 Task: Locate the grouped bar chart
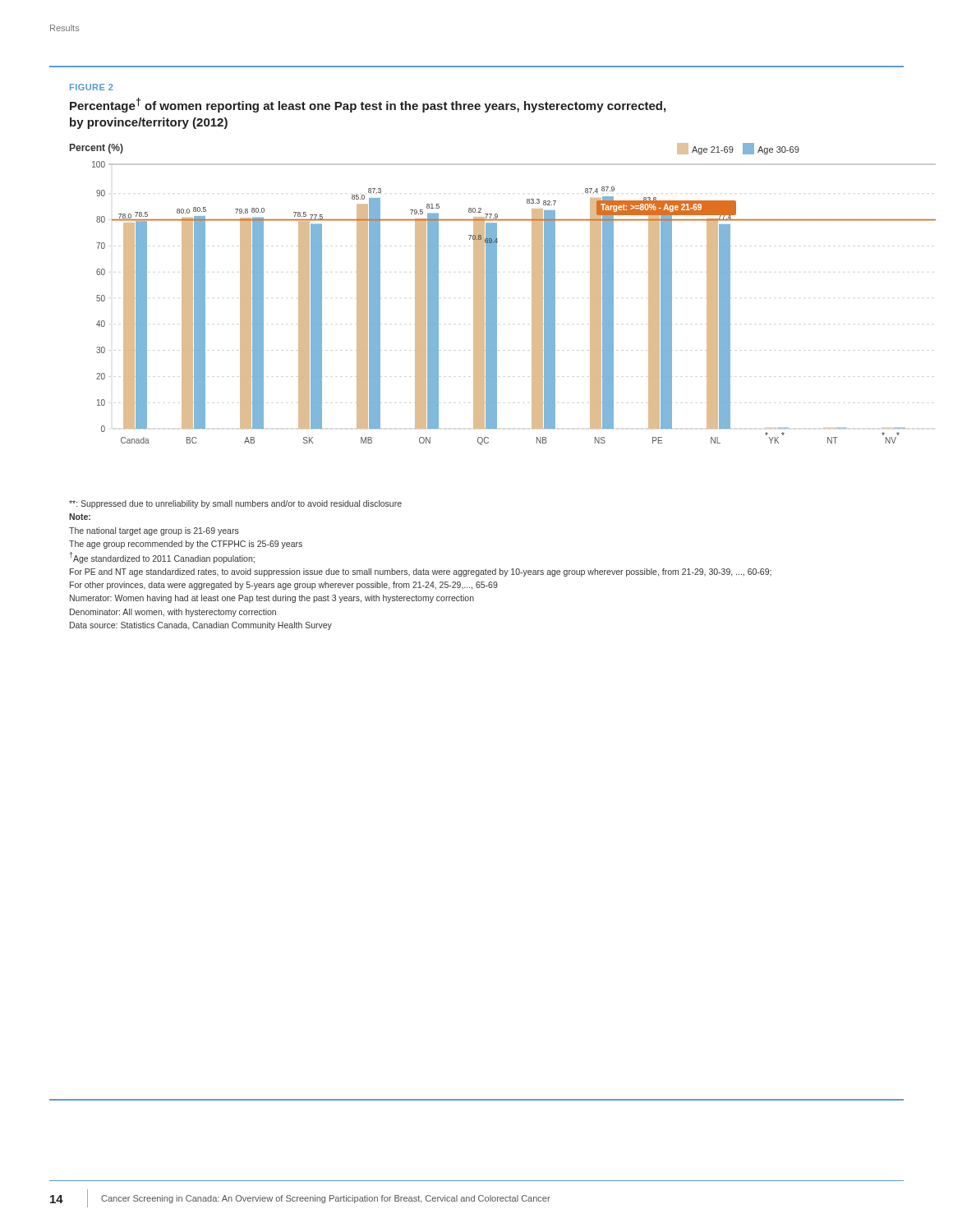476,315
